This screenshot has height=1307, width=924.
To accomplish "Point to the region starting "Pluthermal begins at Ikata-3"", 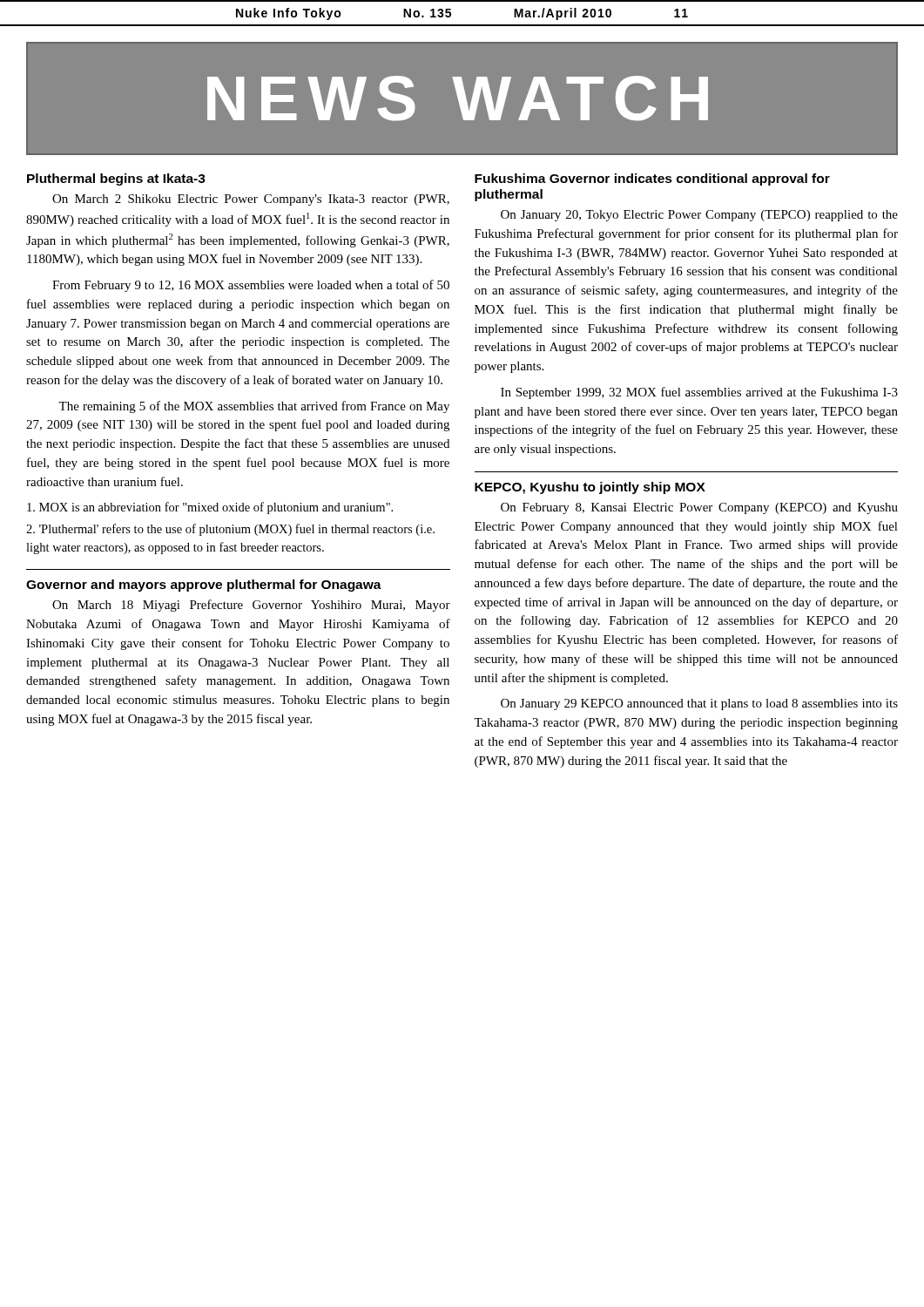I will coord(116,178).
